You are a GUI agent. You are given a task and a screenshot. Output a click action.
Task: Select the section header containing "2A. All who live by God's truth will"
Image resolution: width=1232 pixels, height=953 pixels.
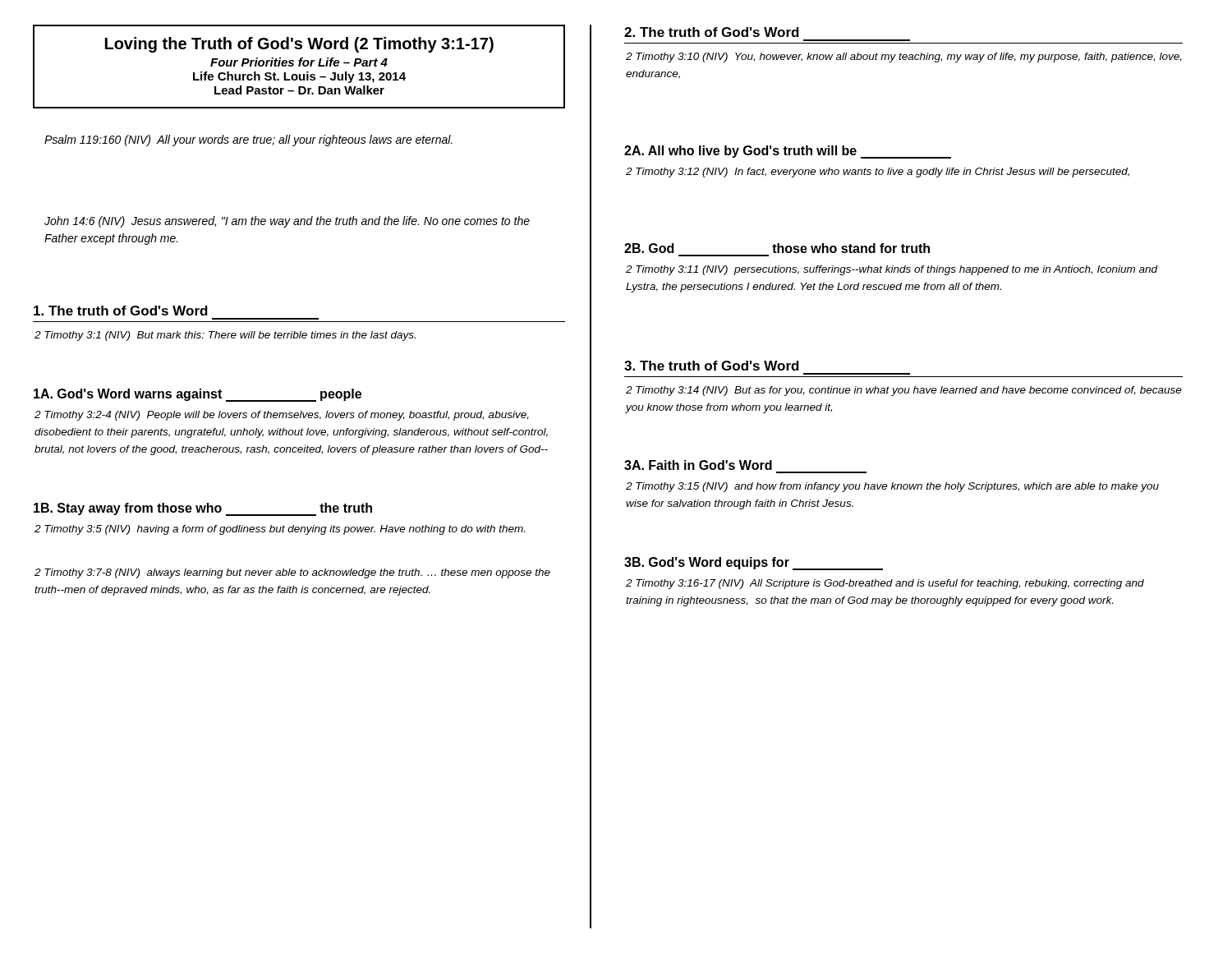[788, 151]
